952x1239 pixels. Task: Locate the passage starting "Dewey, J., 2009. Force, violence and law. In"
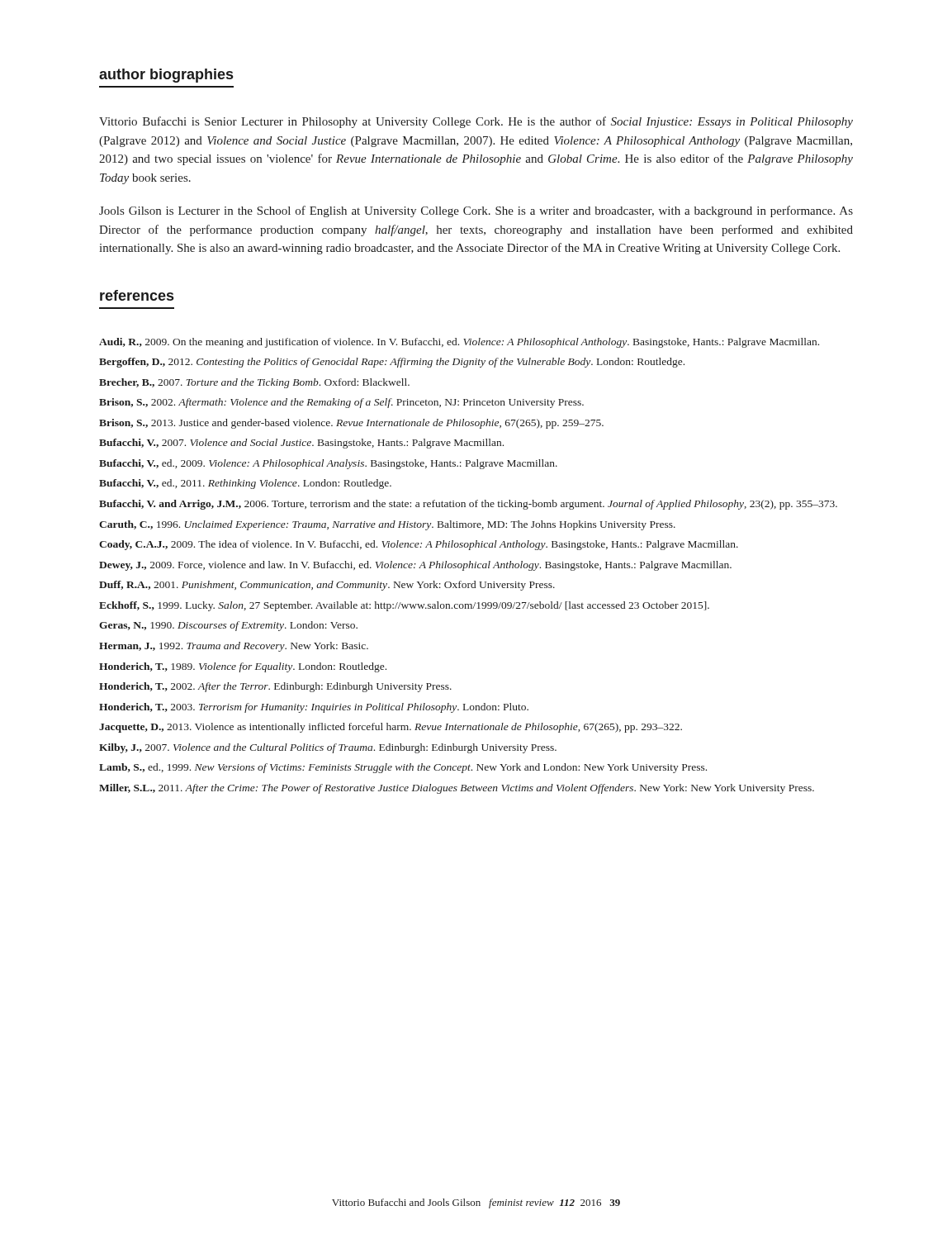point(416,564)
